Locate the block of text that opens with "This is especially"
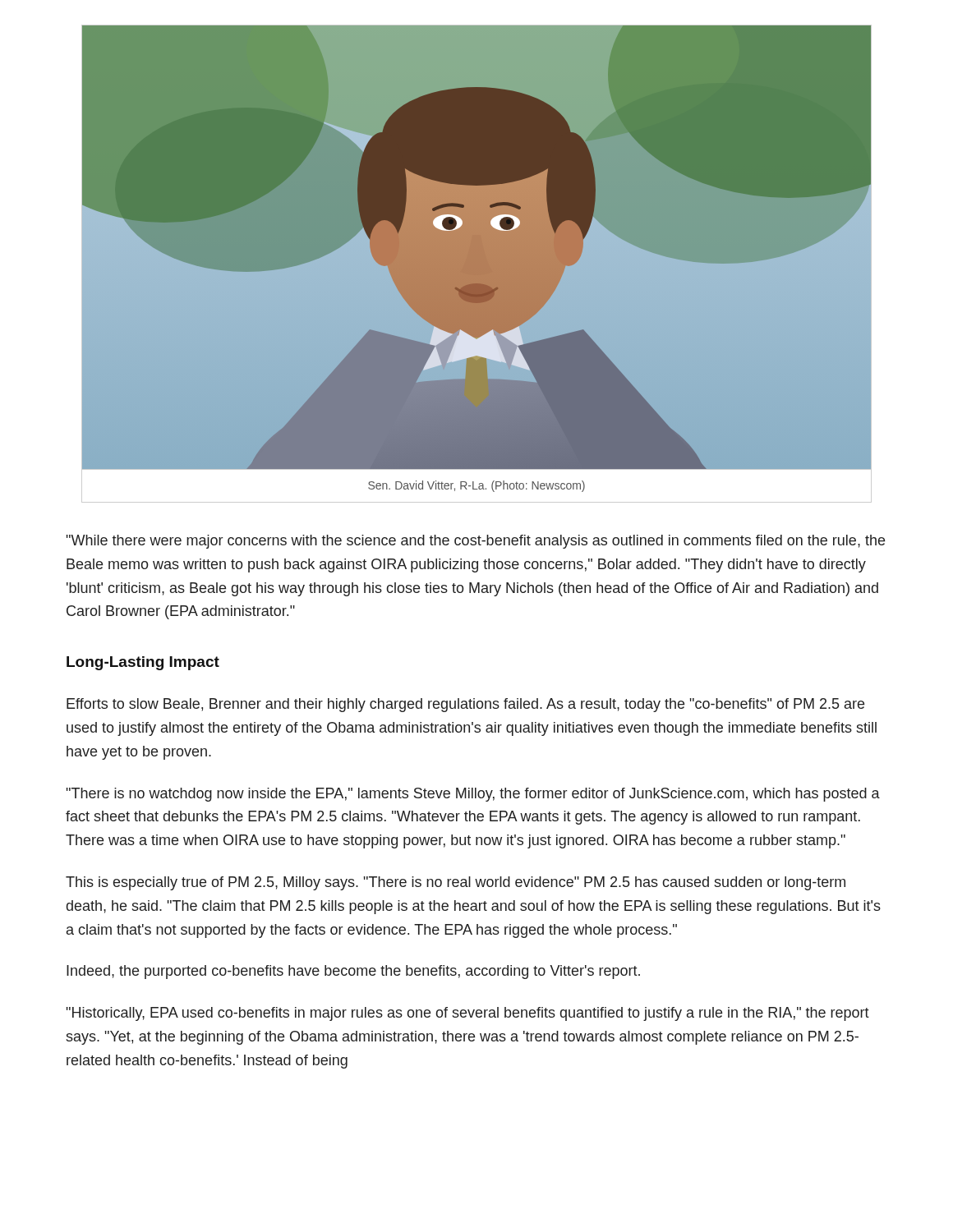This screenshot has height=1232, width=953. coord(473,906)
